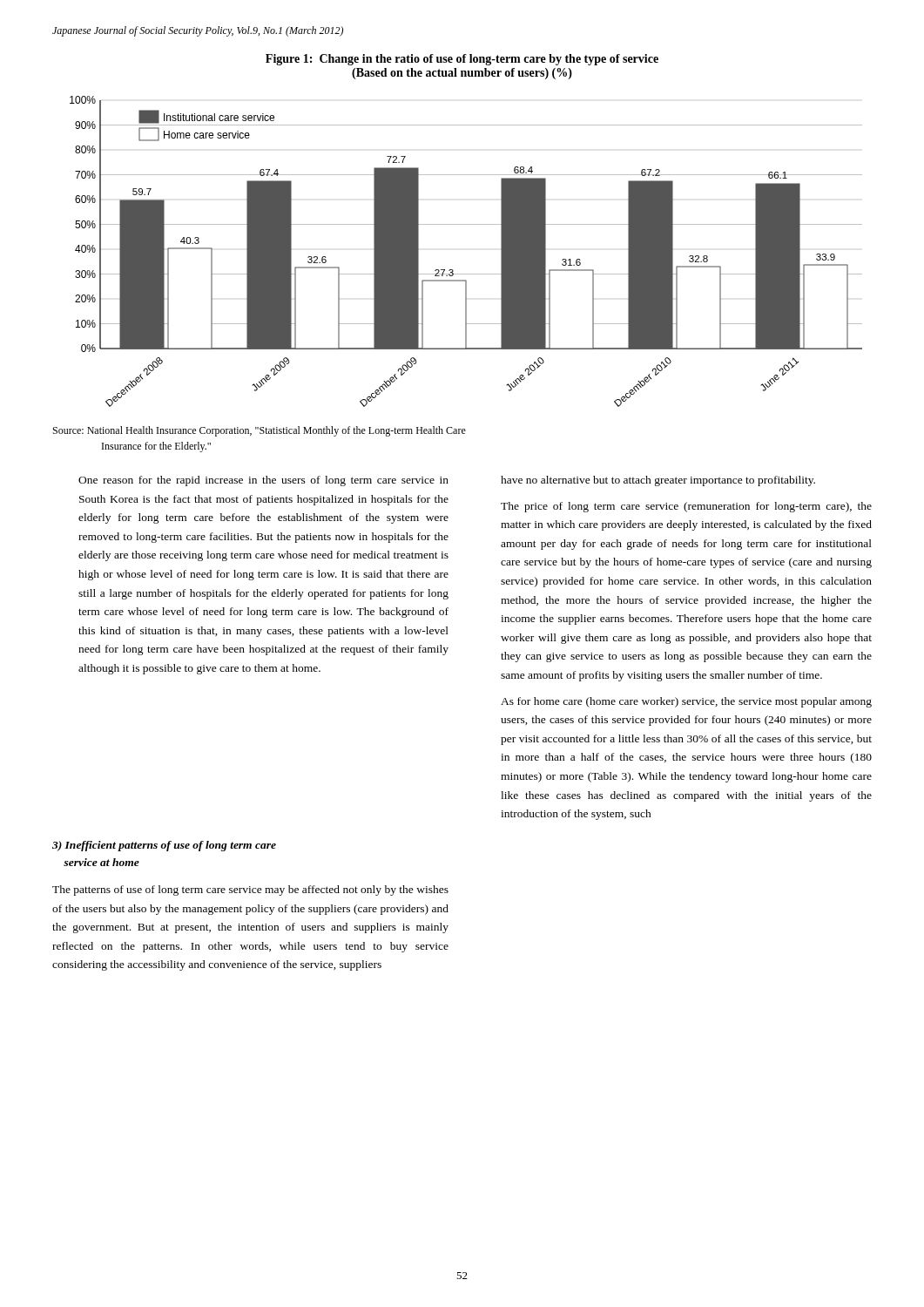Find the grouped bar chart

pyautogui.click(x=462, y=253)
